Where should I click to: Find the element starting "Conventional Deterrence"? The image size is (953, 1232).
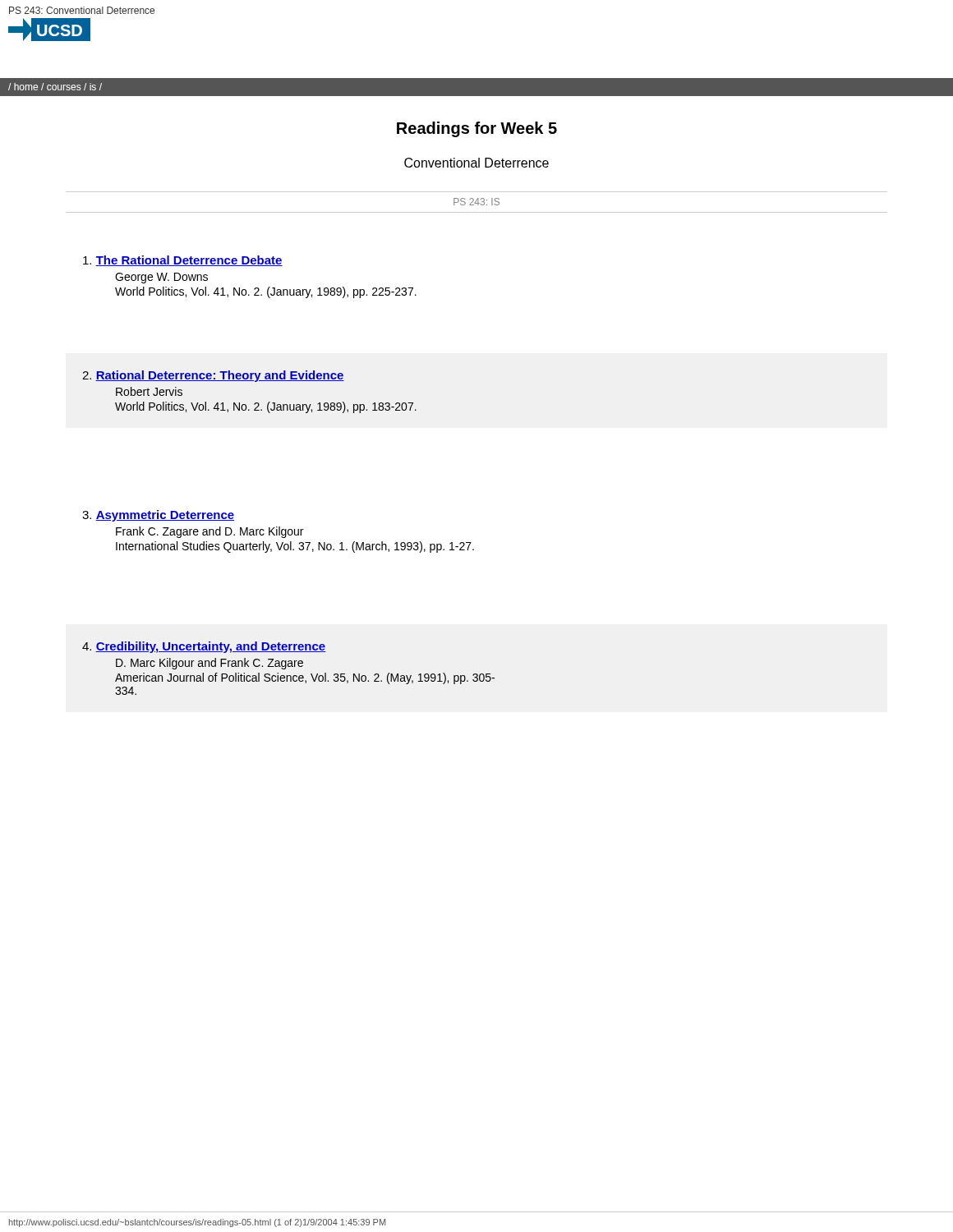click(x=476, y=163)
